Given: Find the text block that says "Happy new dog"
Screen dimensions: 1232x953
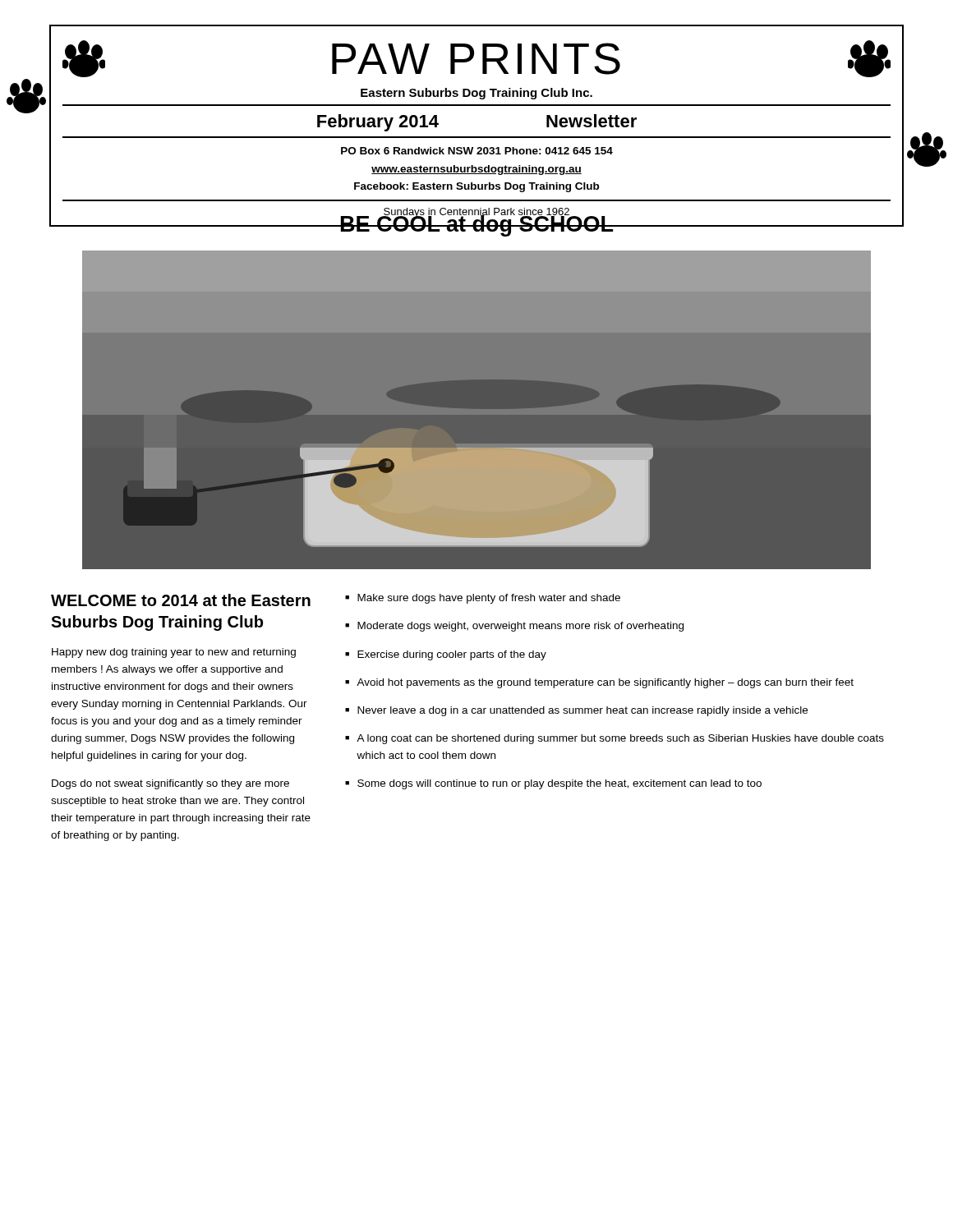Looking at the screenshot, I should [x=179, y=703].
